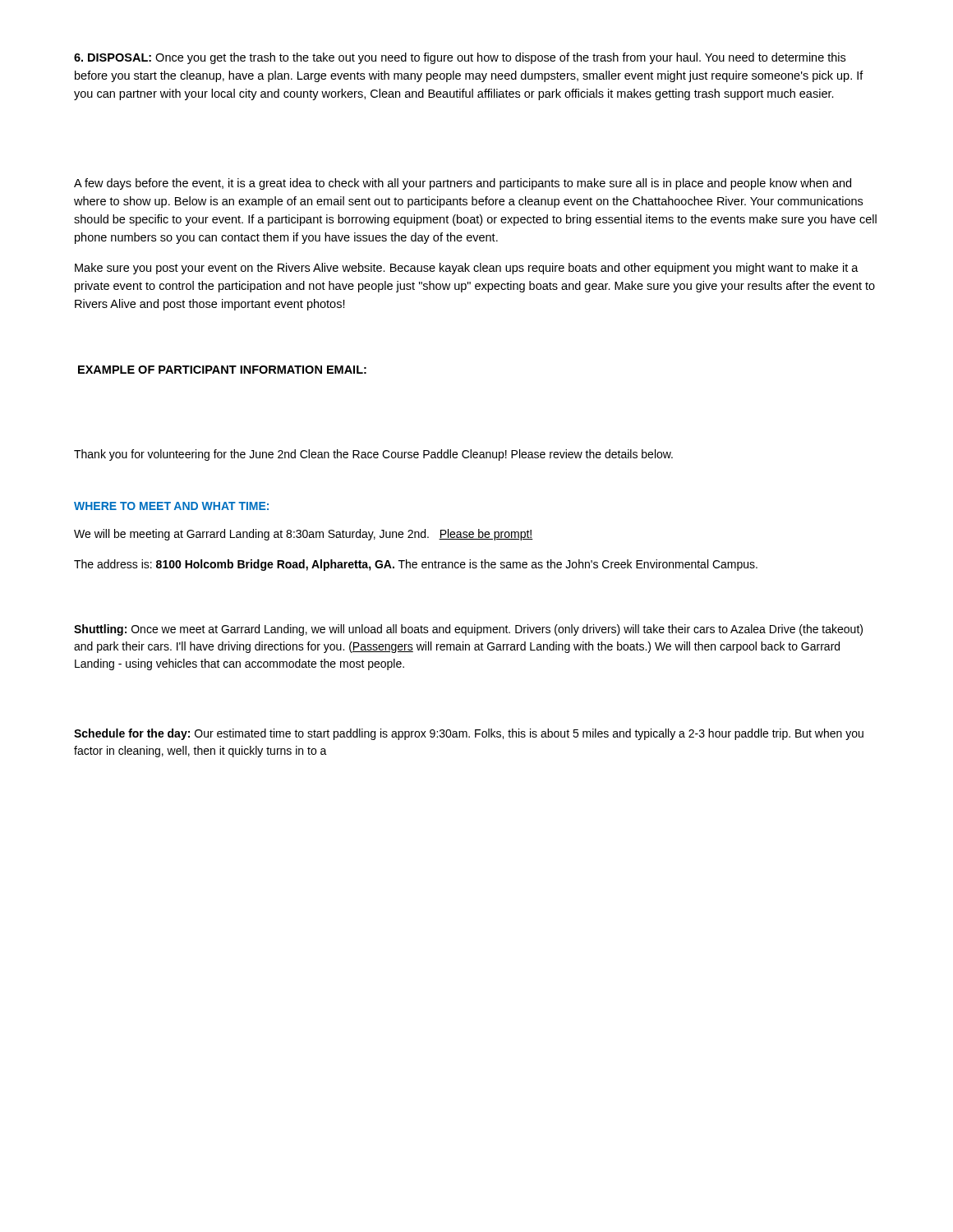Locate the block of text that opens with "We will be meeting at Garrard Landing"
The width and height of the screenshot is (953, 1232).
[303, 533]
